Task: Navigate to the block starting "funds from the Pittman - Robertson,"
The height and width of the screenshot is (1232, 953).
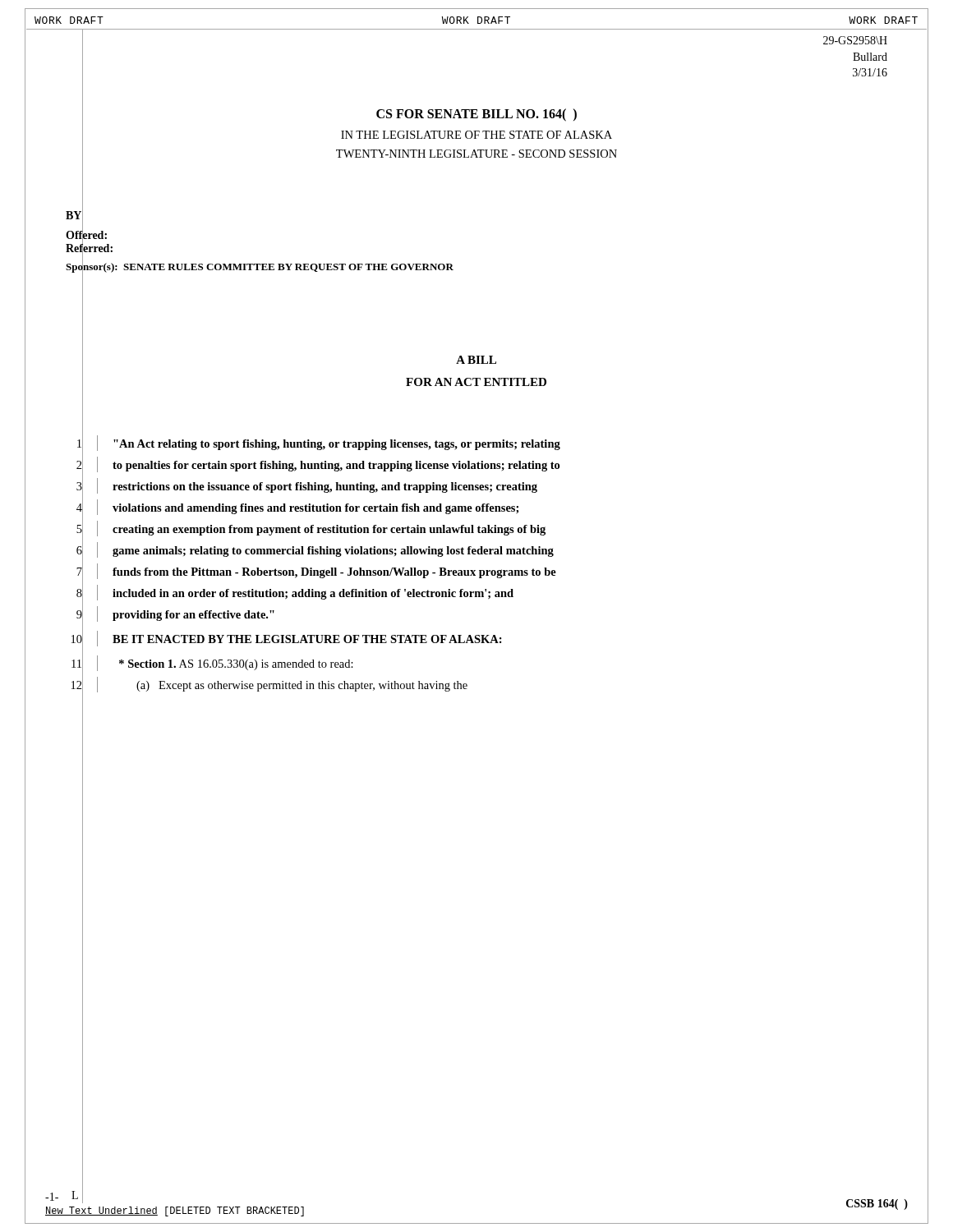Action: [x=334, y=572]
